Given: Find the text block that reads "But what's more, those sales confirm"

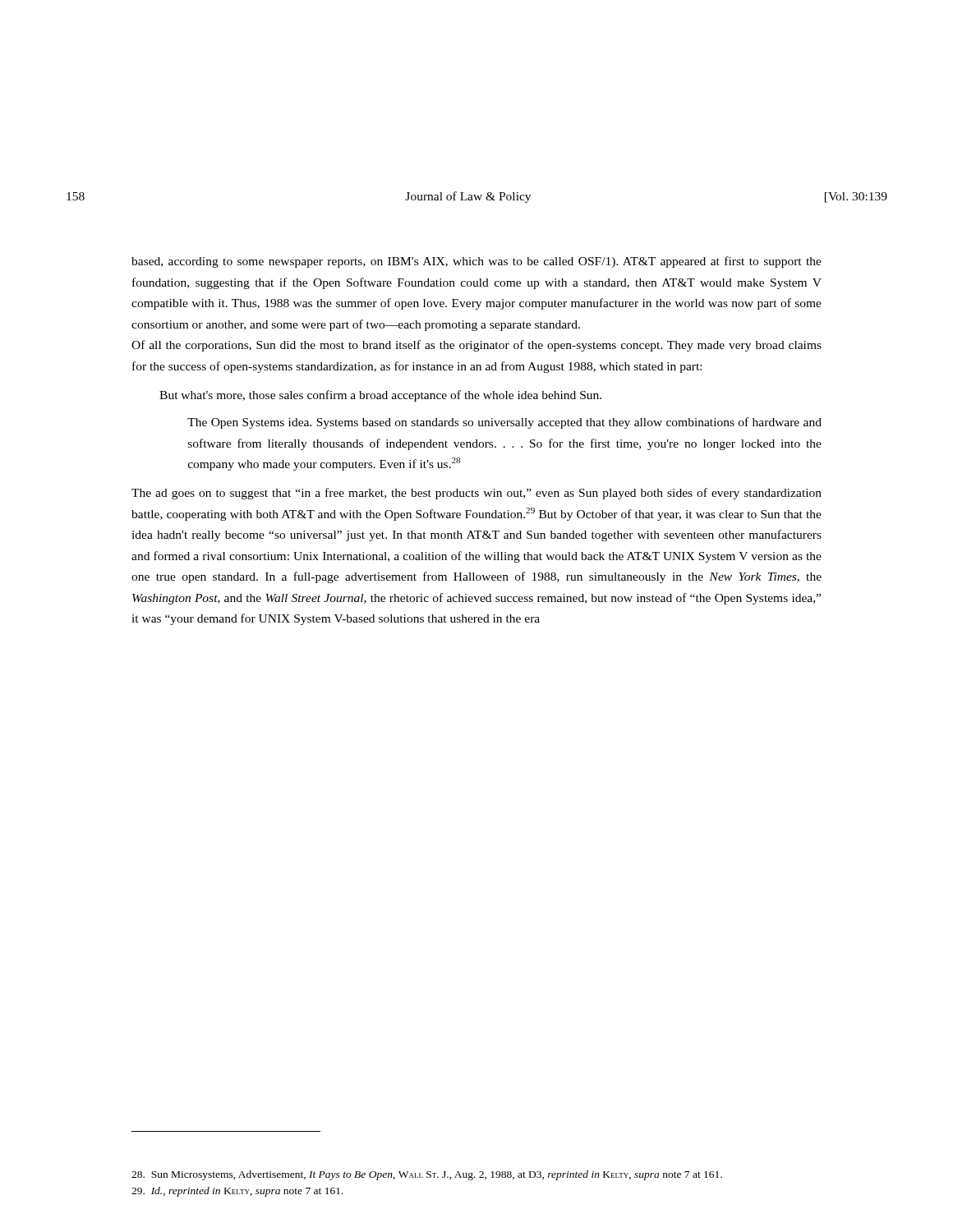Looking at the screenshot, I should 491,429.
